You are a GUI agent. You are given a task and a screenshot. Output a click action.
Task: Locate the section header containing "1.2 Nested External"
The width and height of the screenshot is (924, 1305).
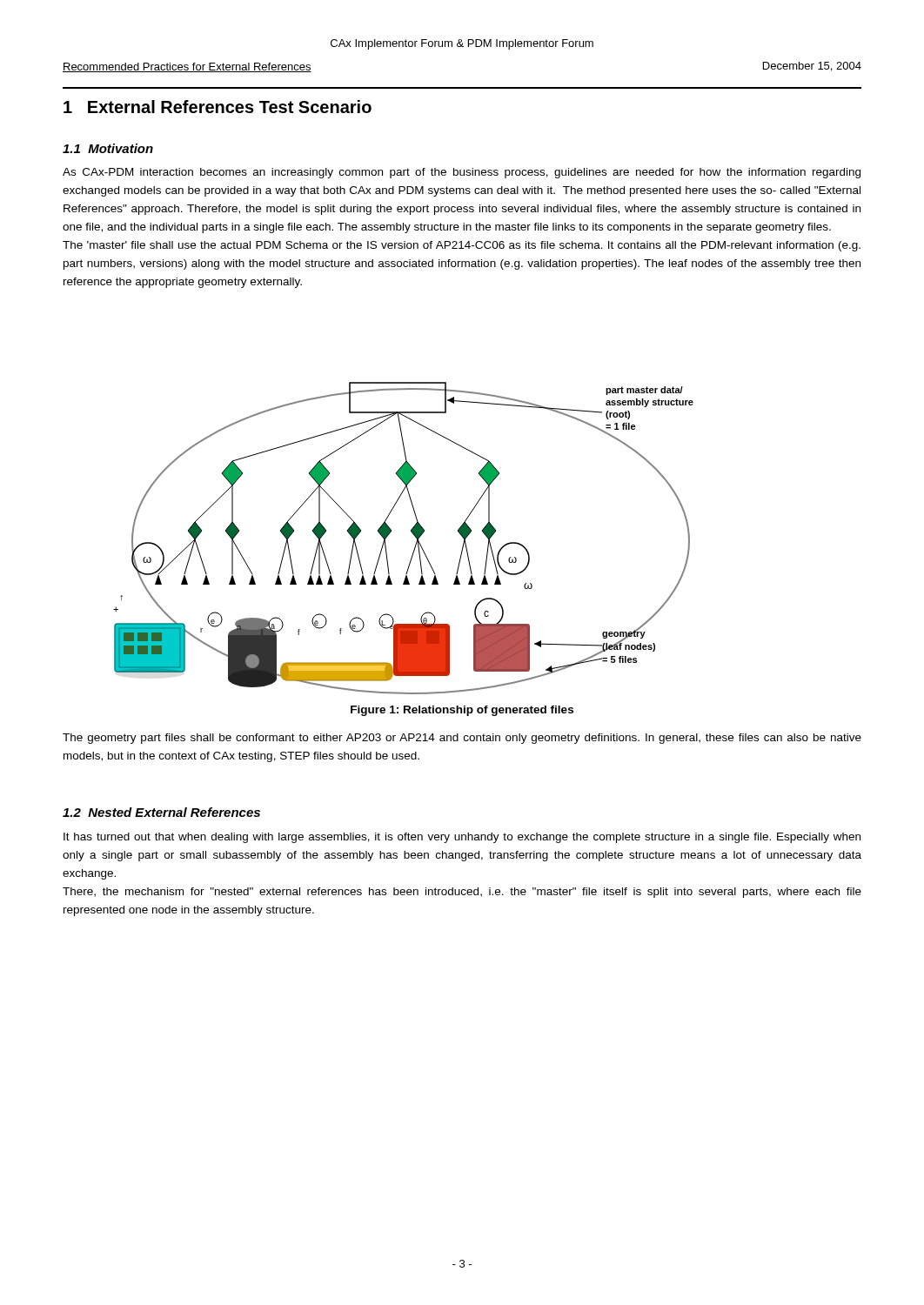pos(162,812)
